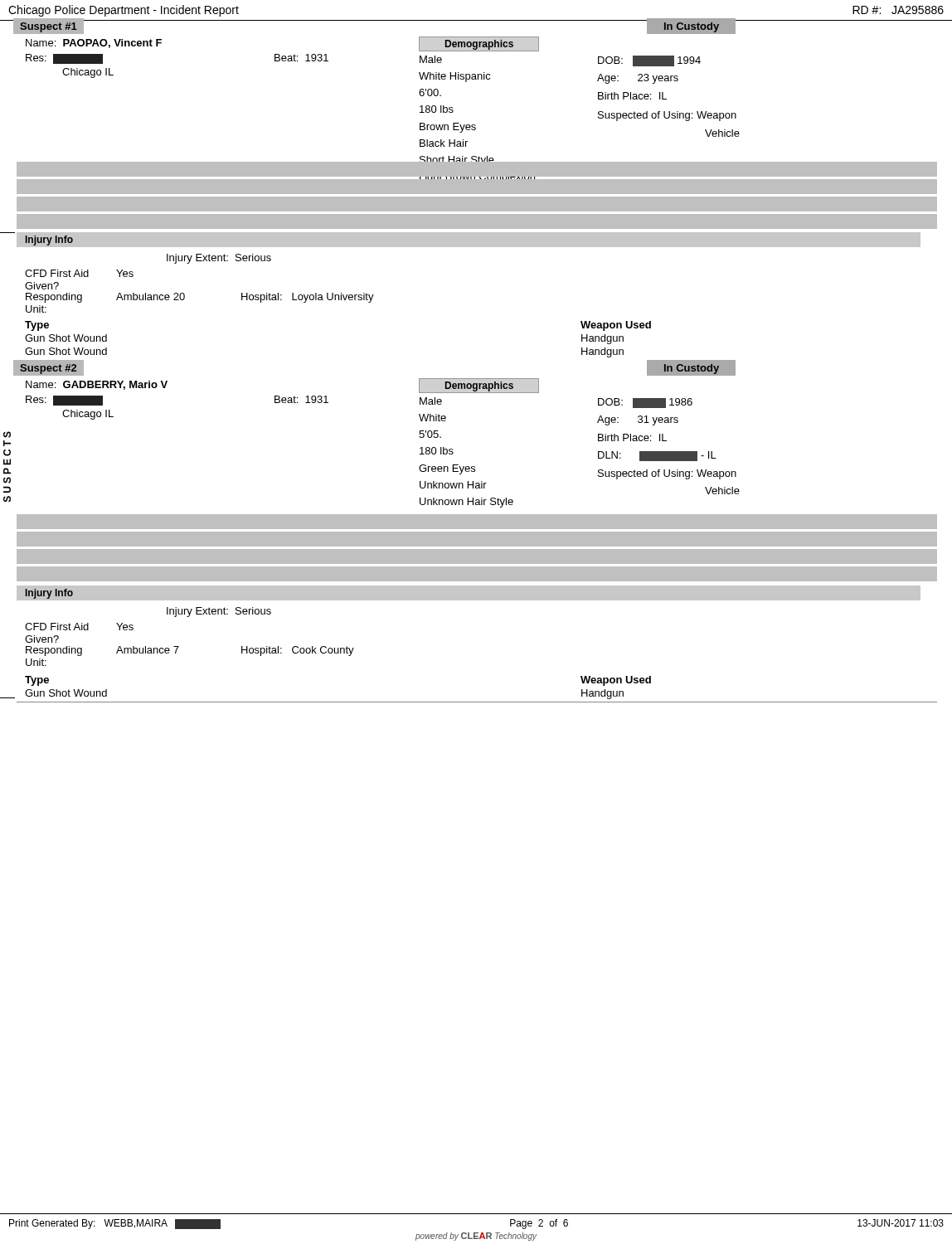
Task: Find "Suspect #2" on this page
Action: (48, 368)
